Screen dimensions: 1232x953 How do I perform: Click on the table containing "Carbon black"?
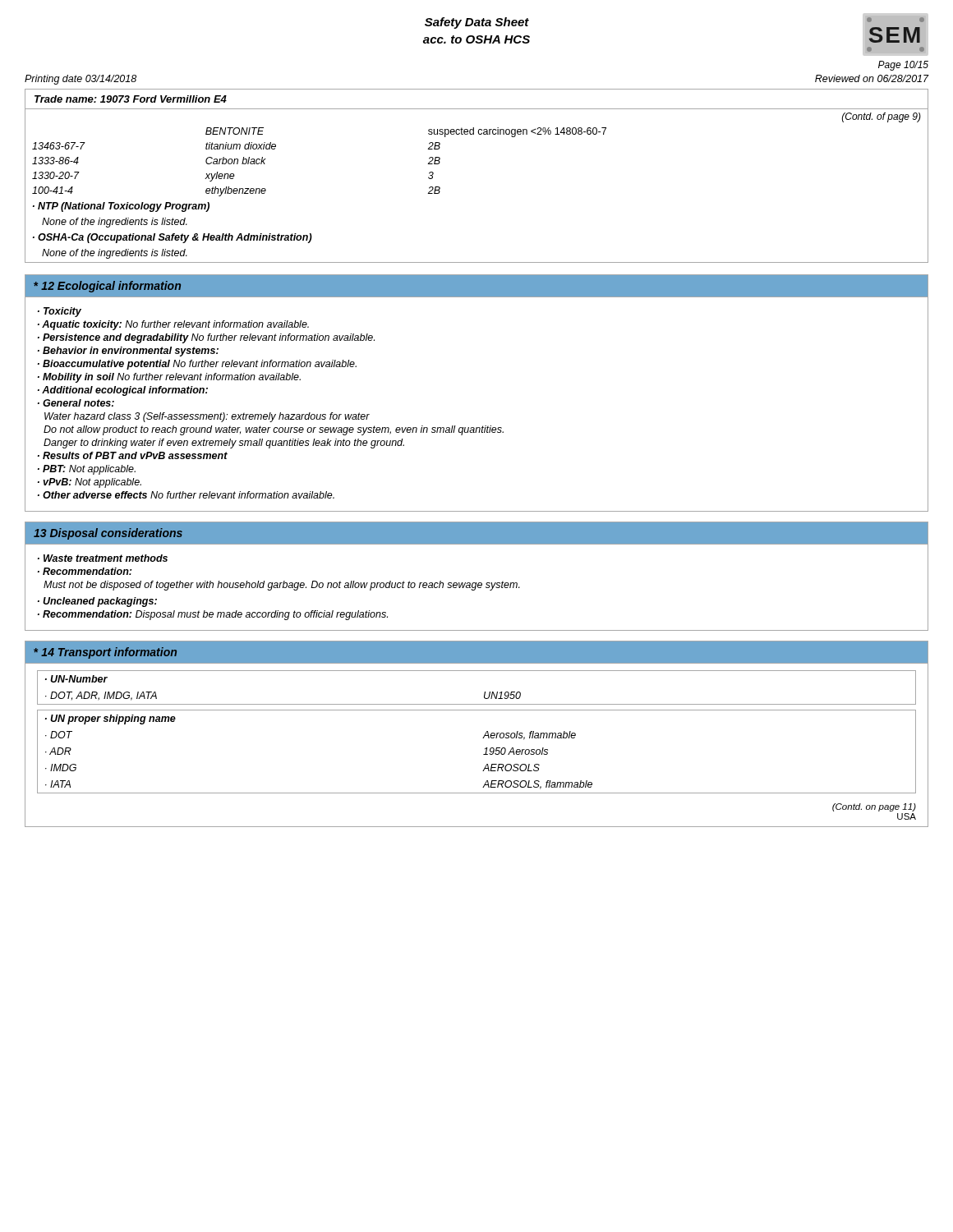pos(476,186)
